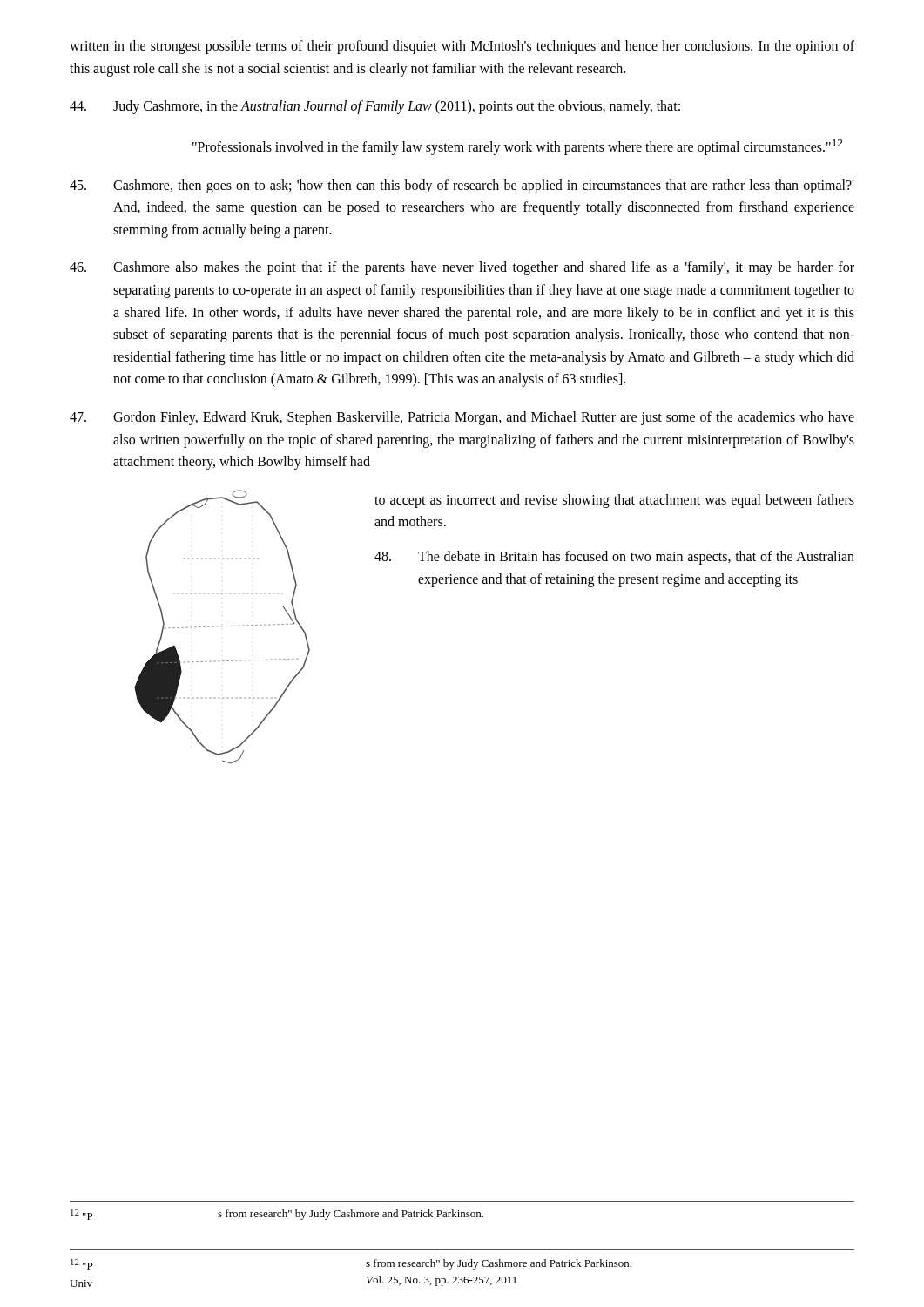924x1307 pixels.
Task: Point to the block beginning "written in the"
Action: pyautogui.click(x=462, y=57)
